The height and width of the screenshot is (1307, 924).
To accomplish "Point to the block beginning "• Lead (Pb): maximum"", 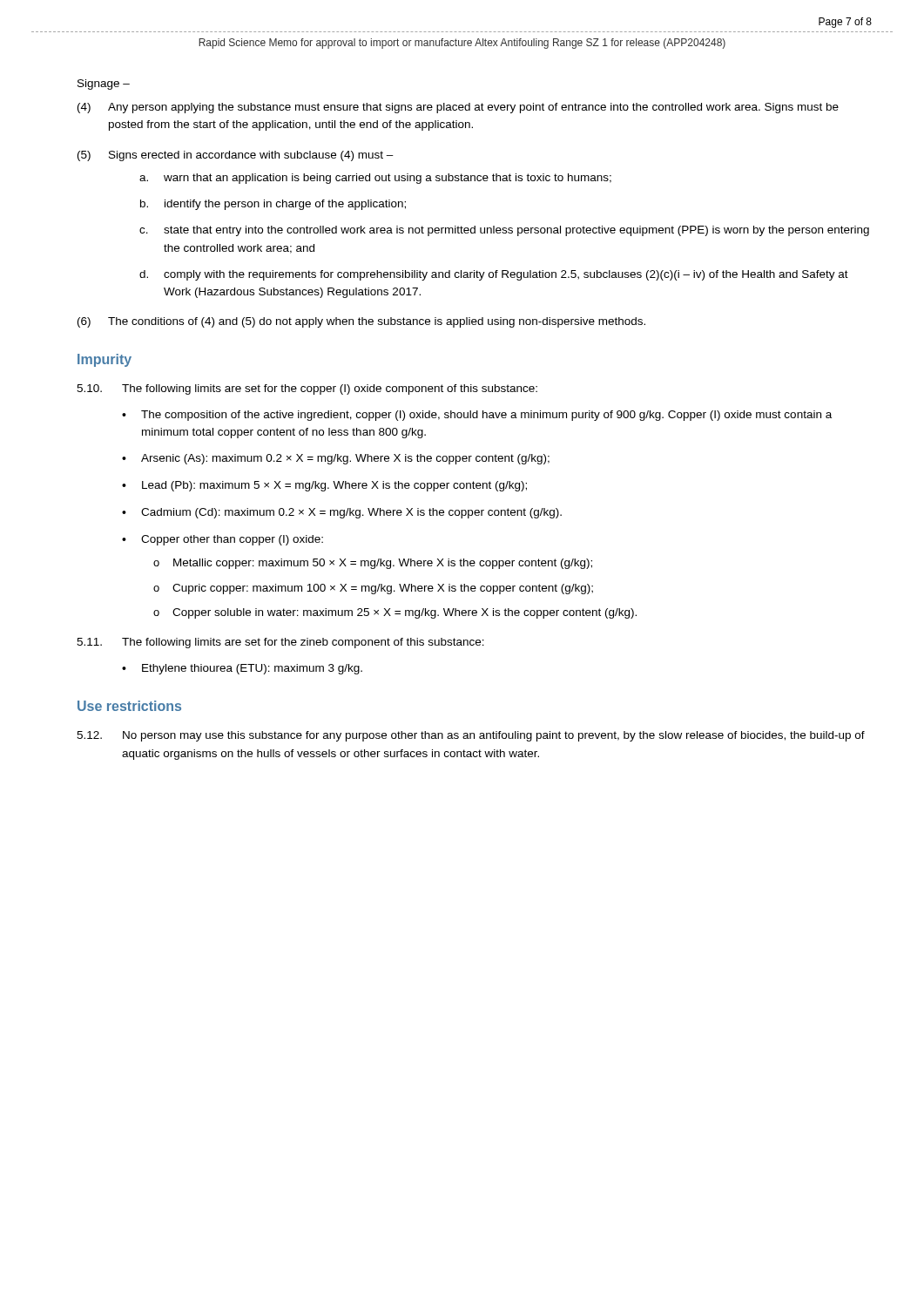I will pyautogui.click(x=497, y=486).
